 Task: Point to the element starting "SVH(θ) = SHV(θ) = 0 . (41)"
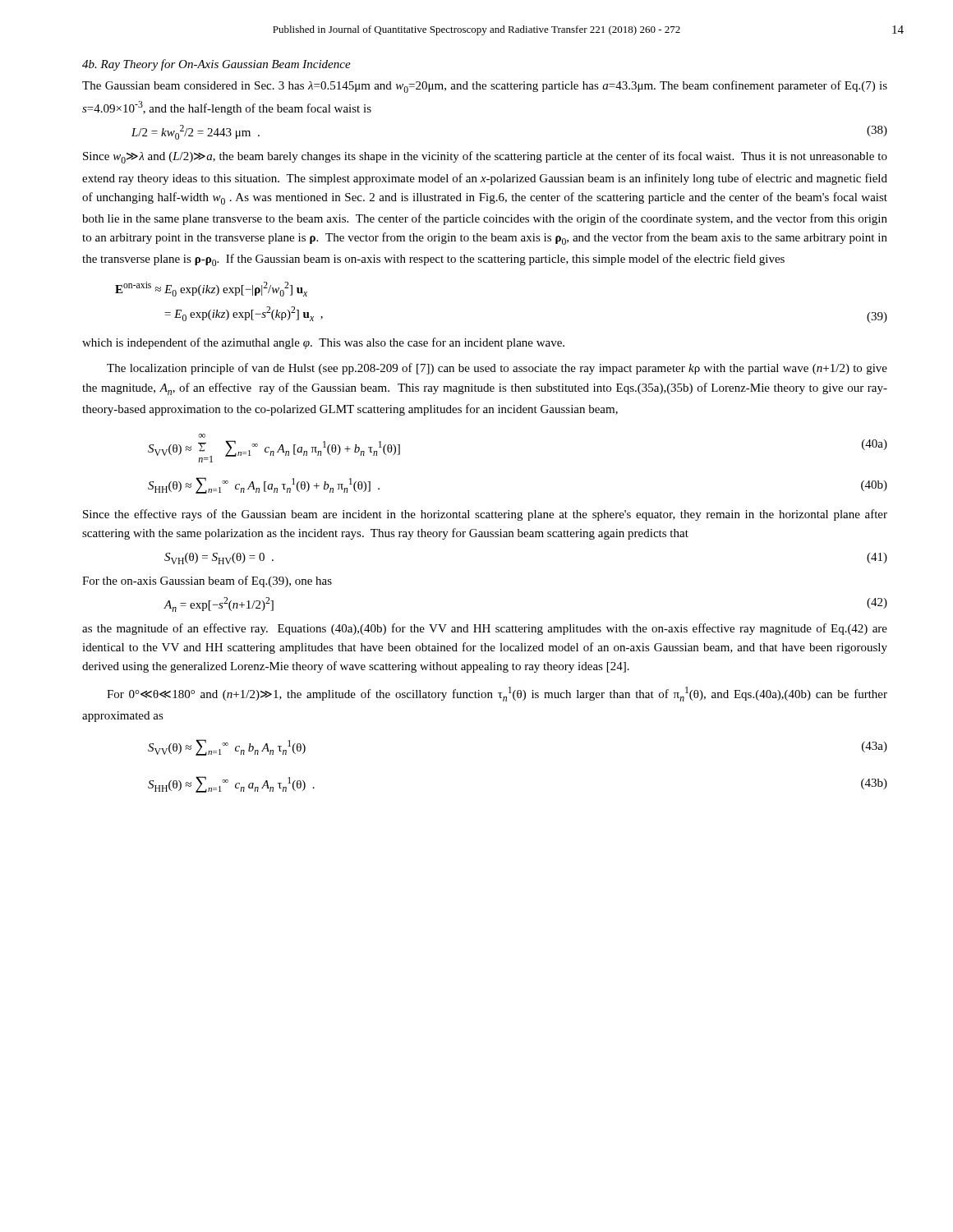coord(218,558)
